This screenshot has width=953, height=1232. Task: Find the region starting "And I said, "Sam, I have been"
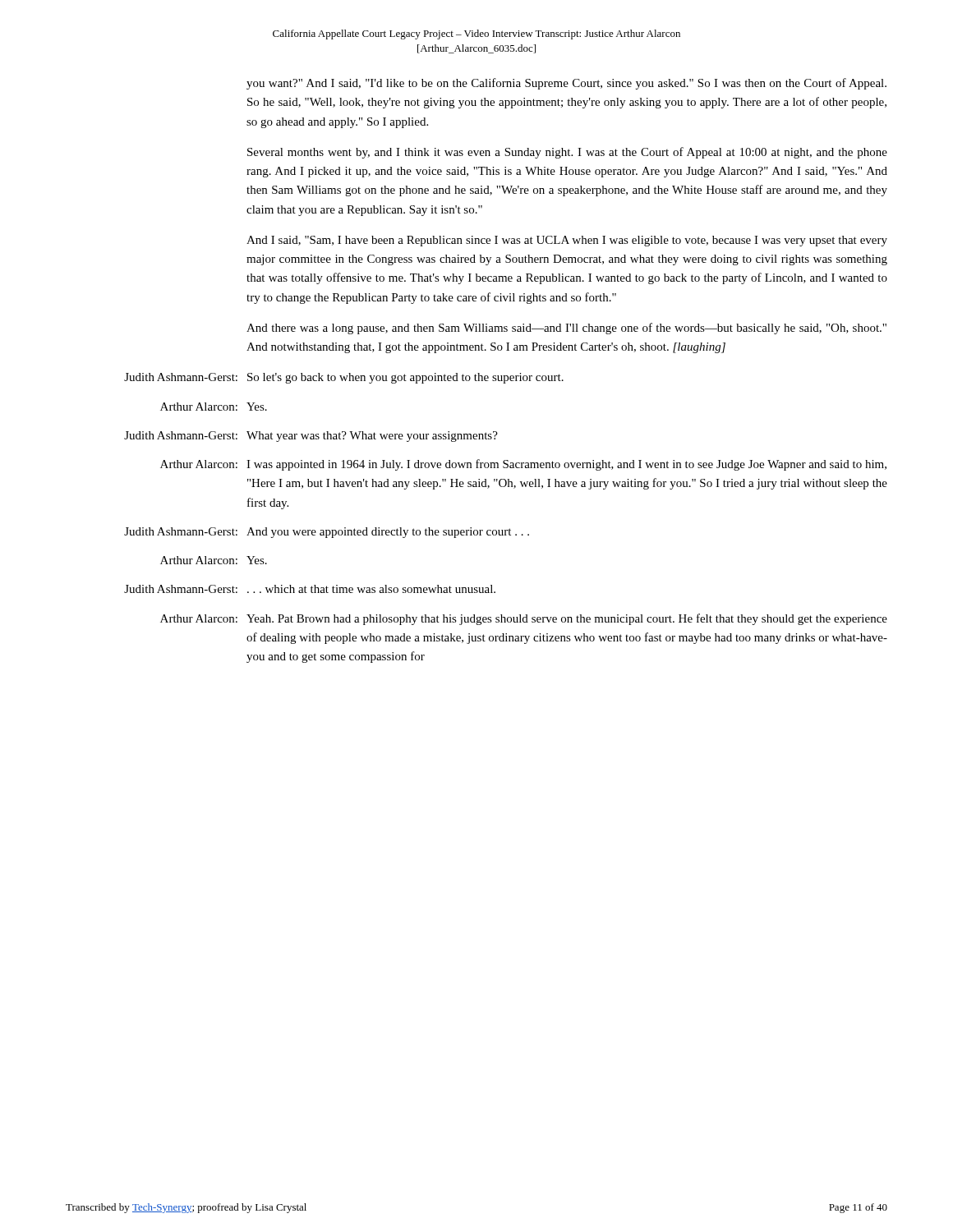click(x=567, y=268)
